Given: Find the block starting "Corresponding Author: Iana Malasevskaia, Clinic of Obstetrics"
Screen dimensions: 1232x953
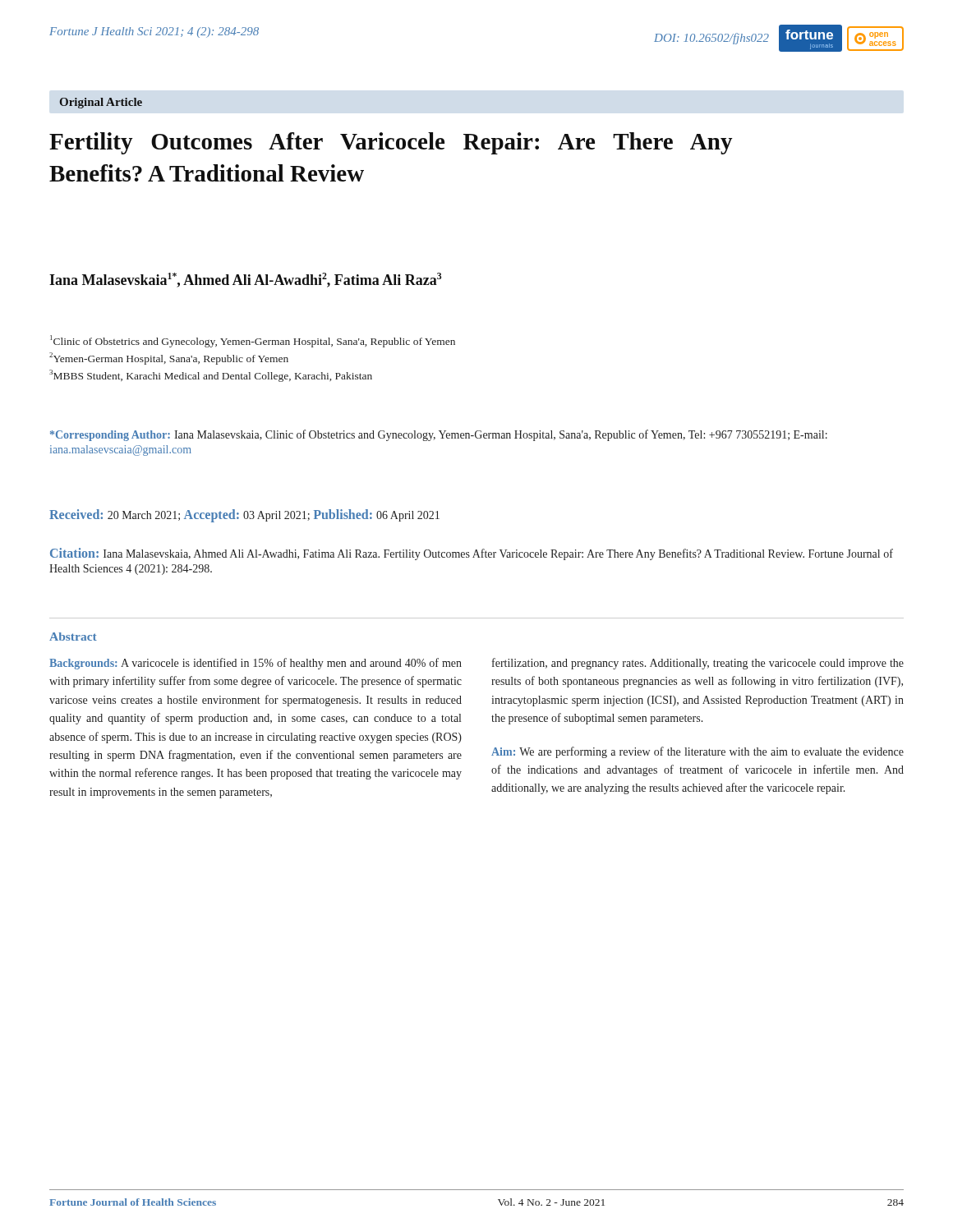Looking at the screenshot, I should pos(439,441).
